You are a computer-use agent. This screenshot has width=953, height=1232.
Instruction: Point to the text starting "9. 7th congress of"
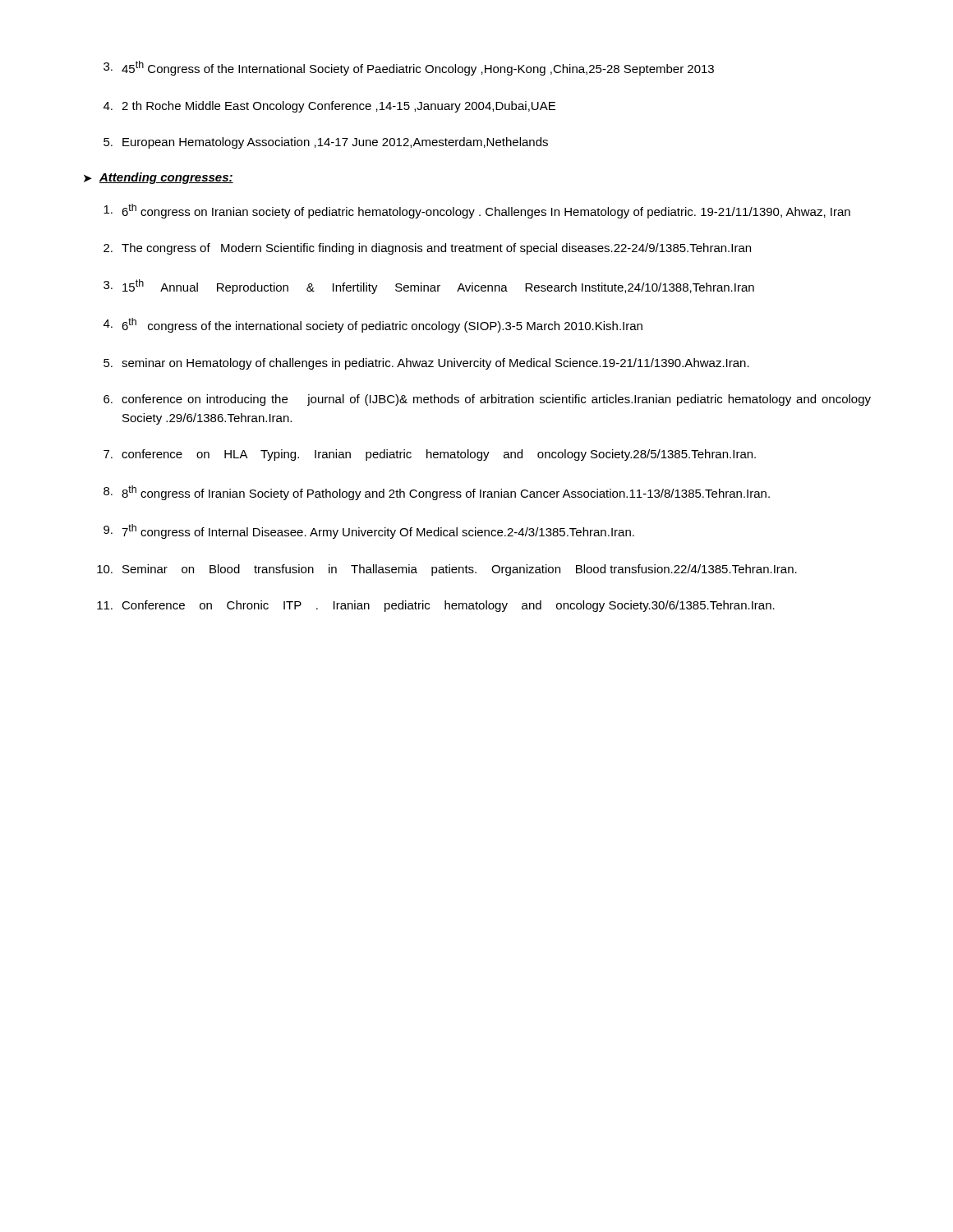tap(476, 531)
